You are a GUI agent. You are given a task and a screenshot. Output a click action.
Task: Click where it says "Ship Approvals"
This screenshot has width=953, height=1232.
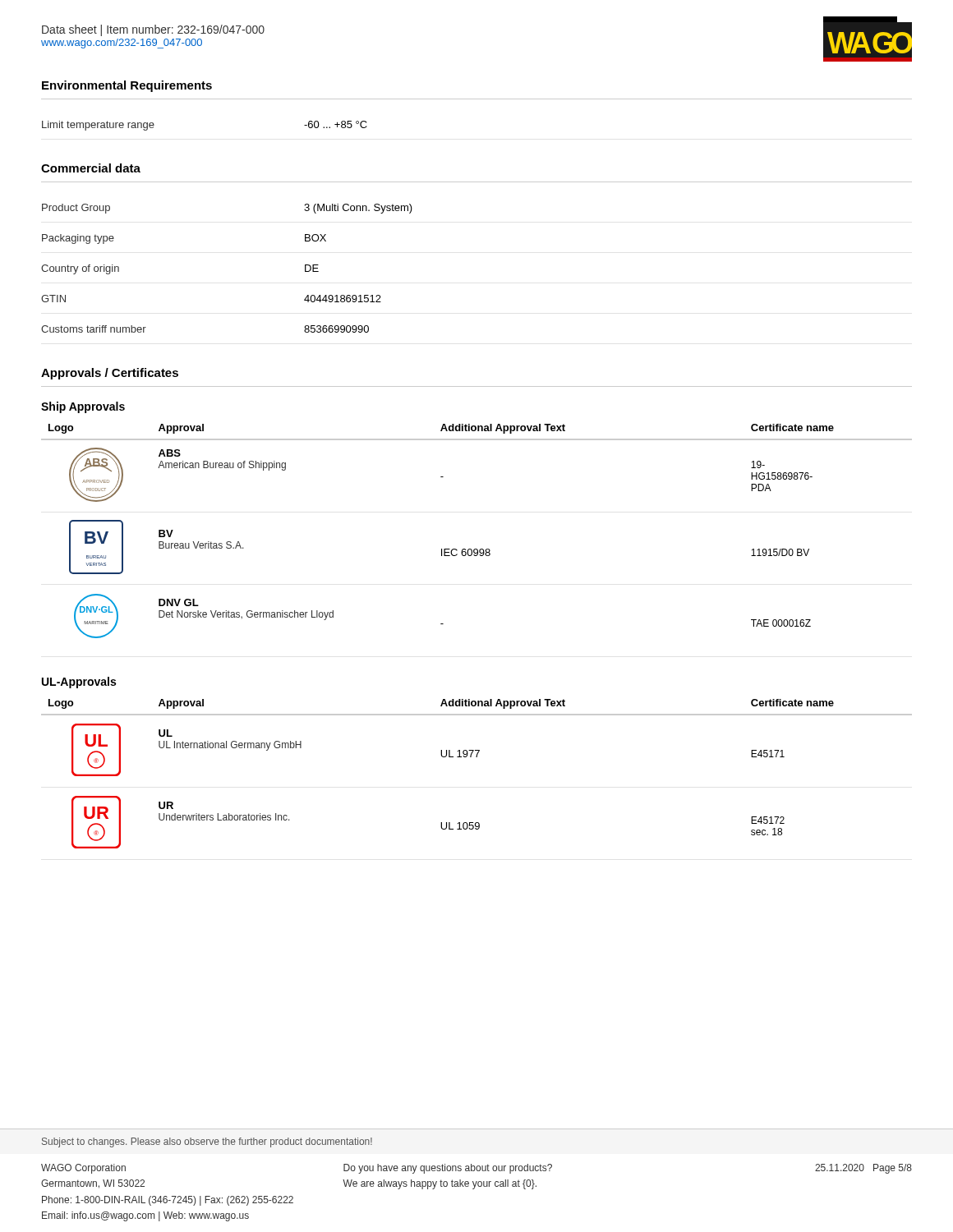[83, 407]
